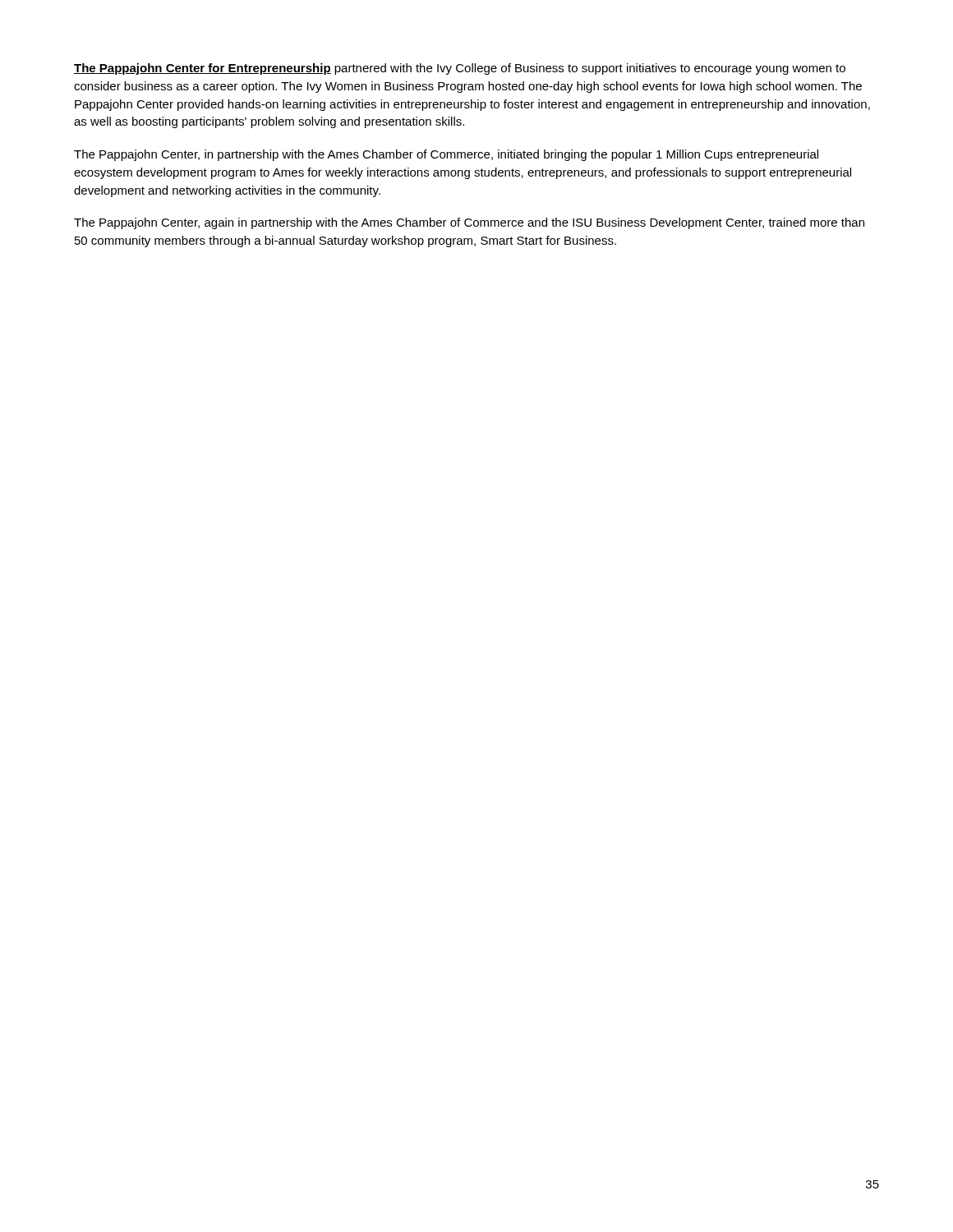Navigate to the text starting "The Pappajohn Center, in partnership with"
Image resolution: width=953 pixels, height=1232 pixels.
(x=463, y=172)
